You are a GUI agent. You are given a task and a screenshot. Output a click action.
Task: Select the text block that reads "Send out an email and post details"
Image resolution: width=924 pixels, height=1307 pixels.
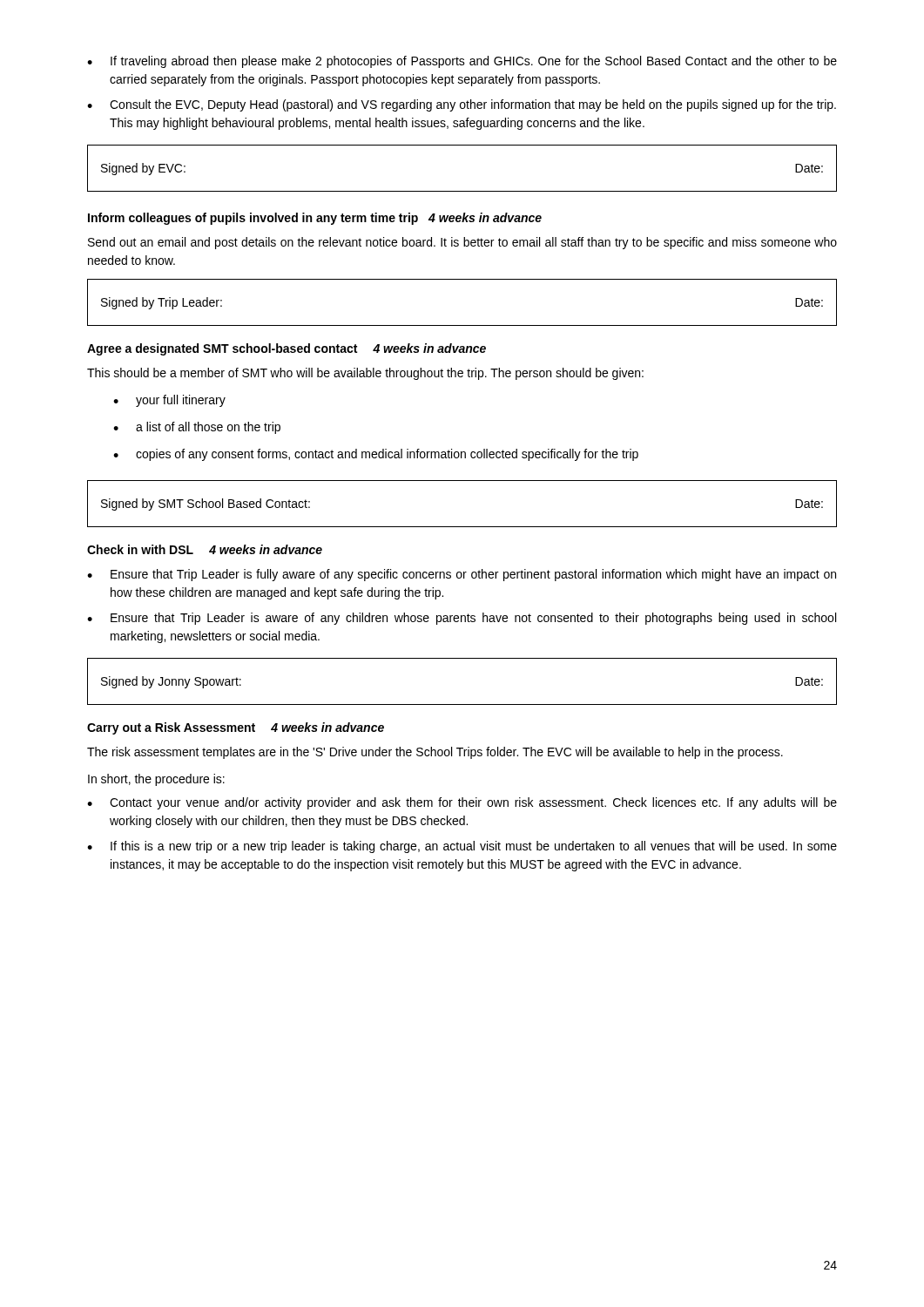(462, 251)
